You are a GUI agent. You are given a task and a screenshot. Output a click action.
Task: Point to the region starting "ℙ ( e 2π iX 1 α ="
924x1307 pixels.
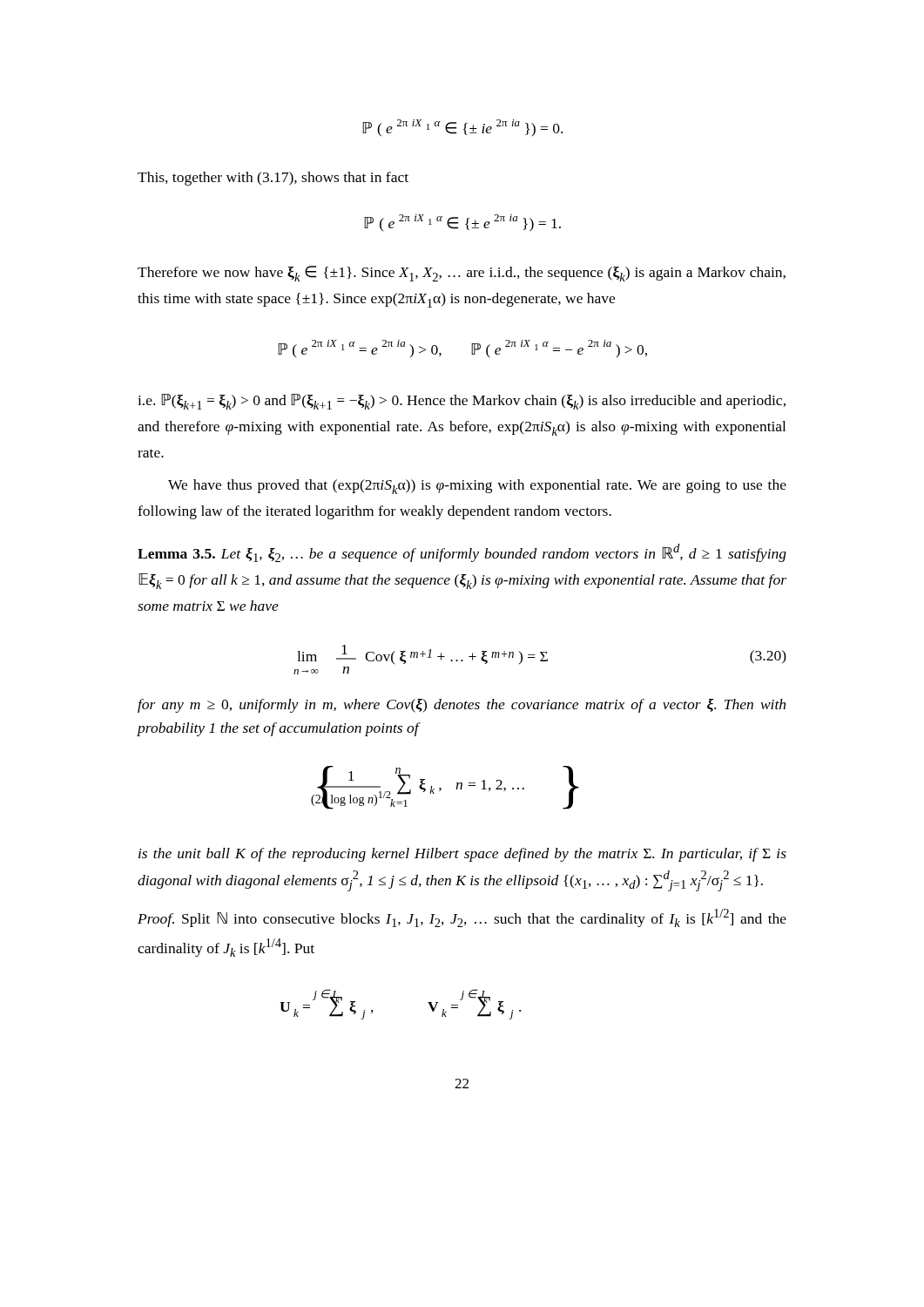[x=462, y=347]
